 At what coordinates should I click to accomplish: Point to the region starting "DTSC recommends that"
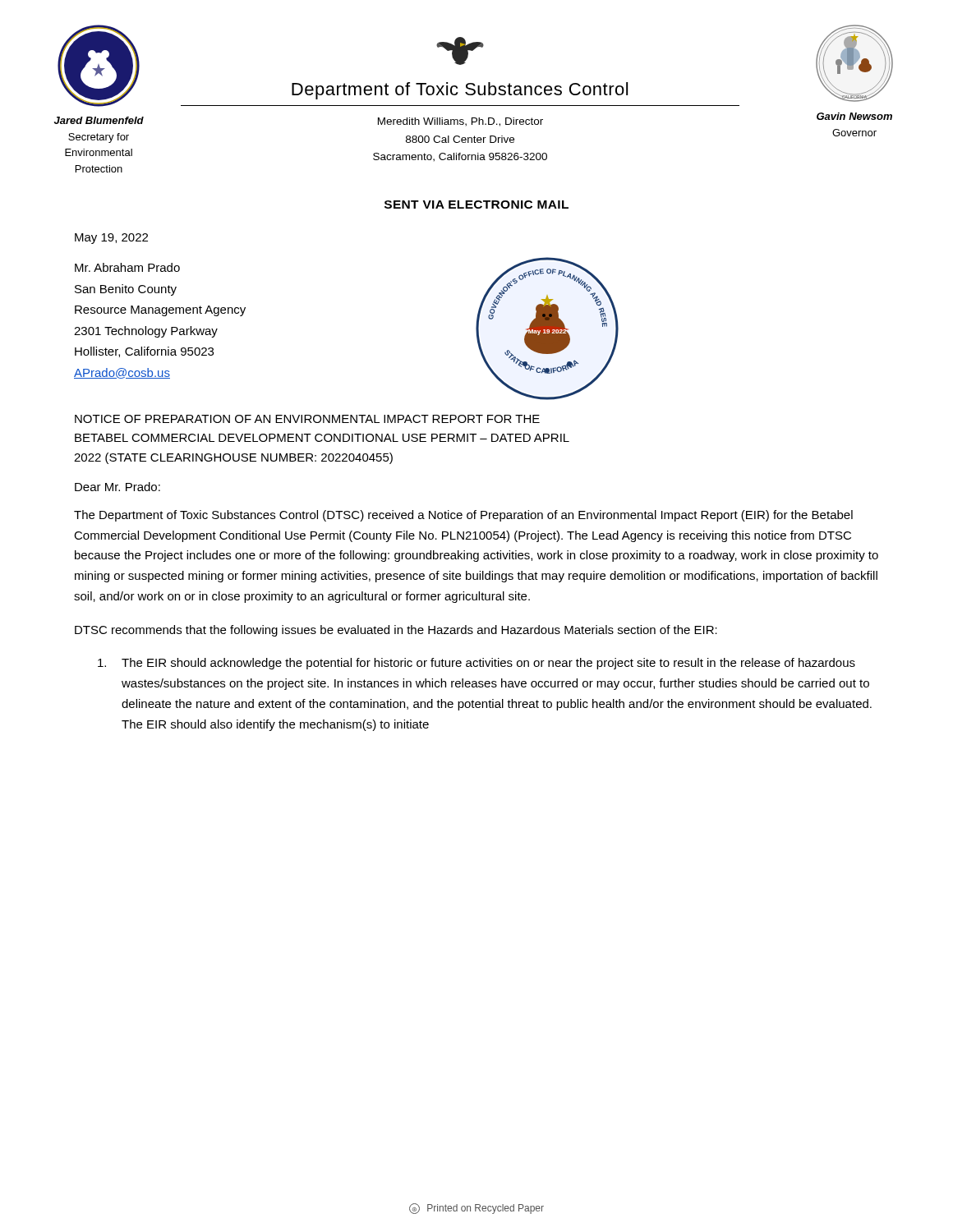pos(396,629)
